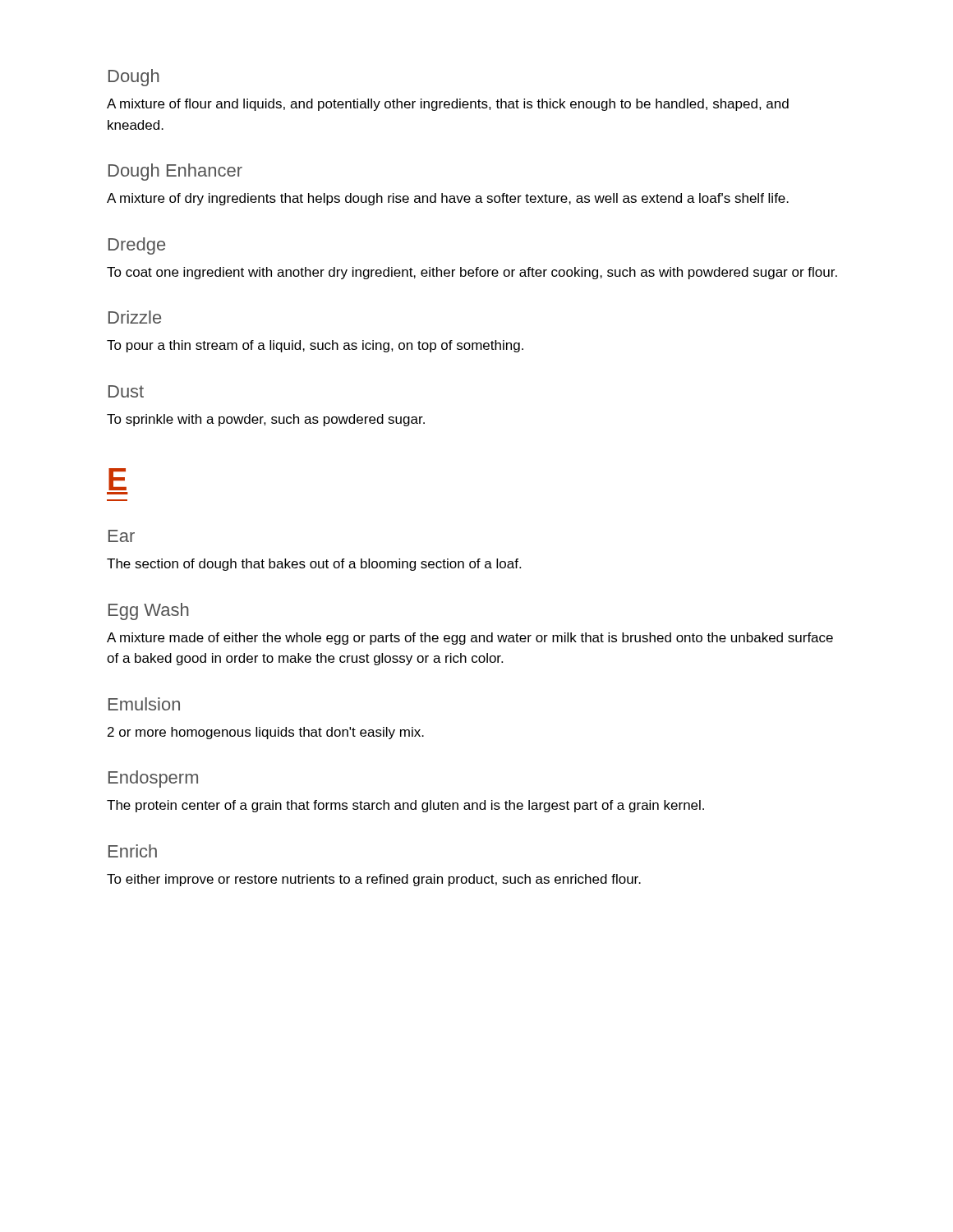Screen dimensions: 1232x953
Task: Where is the passage that starts "2 or more homogenous liquids"?
Action: pos(266,733)
